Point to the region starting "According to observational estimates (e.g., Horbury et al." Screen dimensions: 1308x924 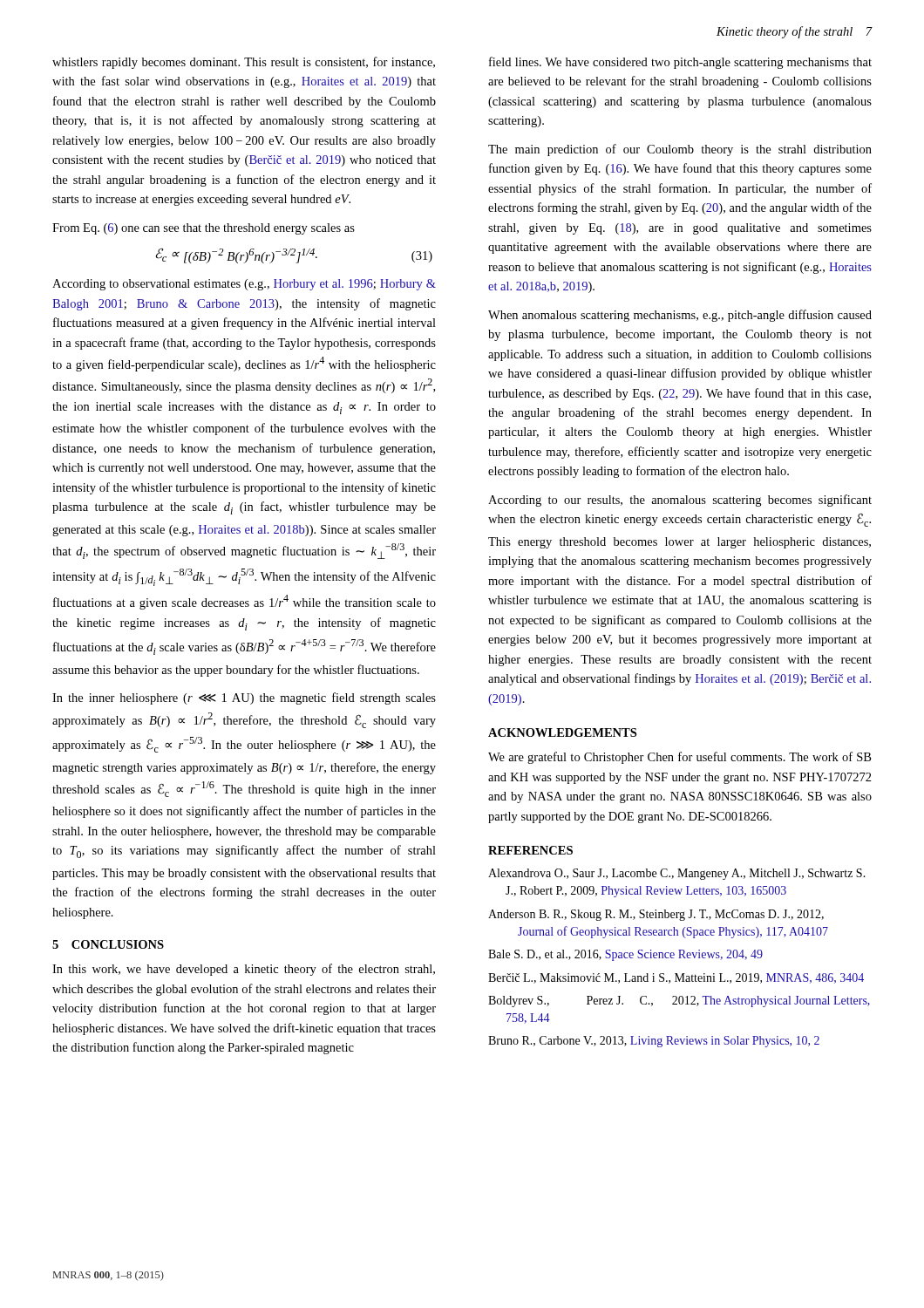tap(244, 598)
